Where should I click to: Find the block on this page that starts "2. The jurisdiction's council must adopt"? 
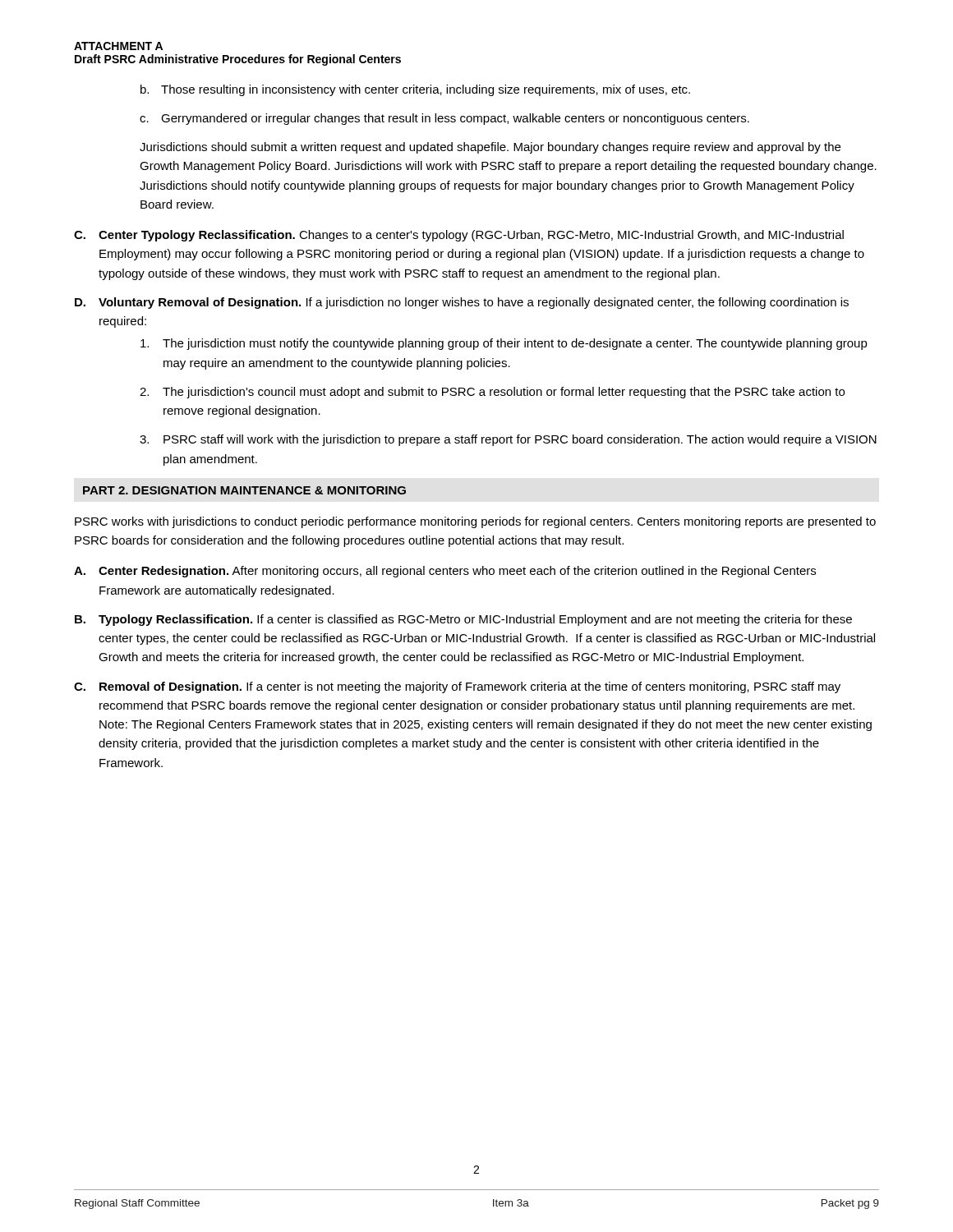click(509, 401)
